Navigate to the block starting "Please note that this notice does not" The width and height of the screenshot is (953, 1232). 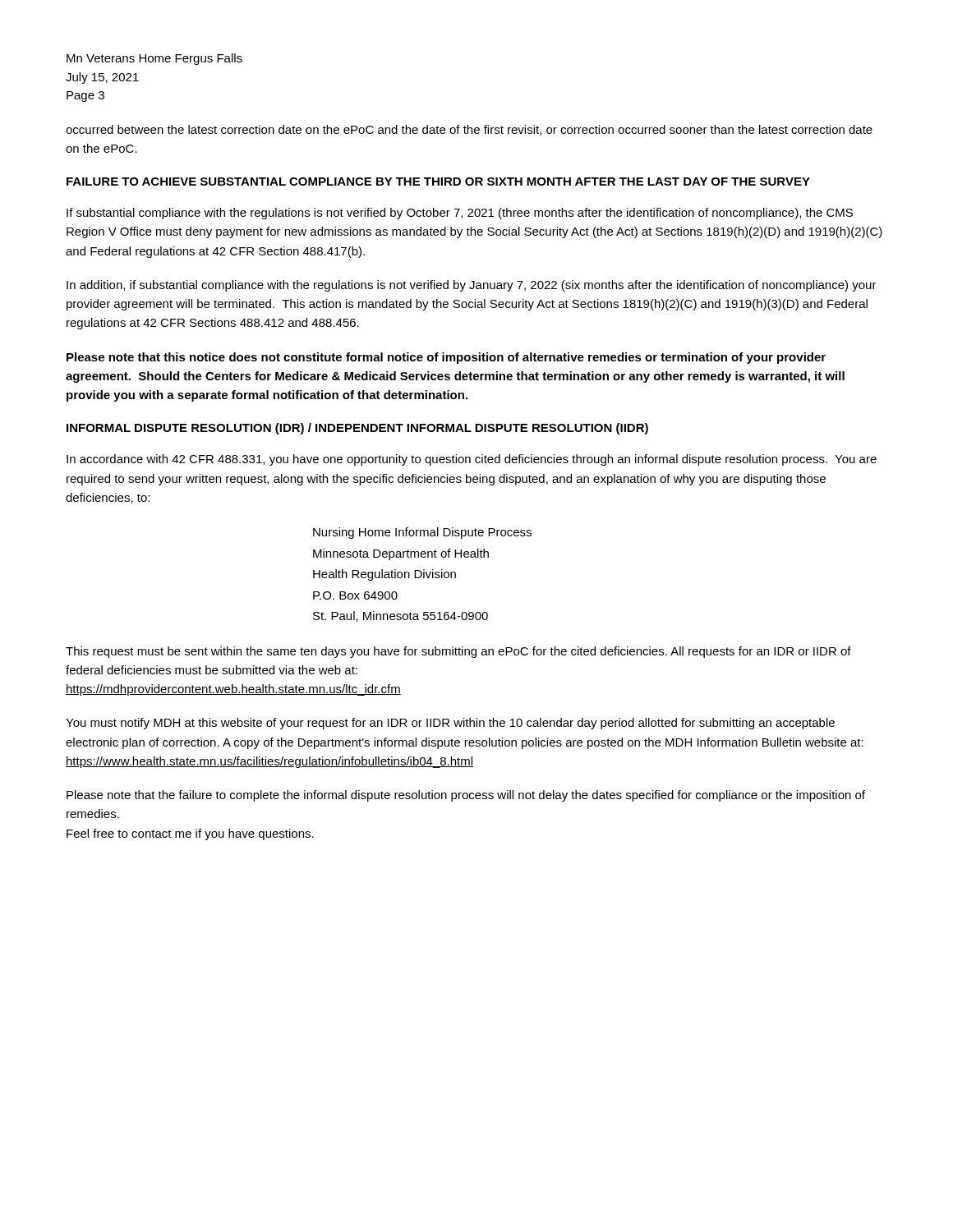[455, 376]
